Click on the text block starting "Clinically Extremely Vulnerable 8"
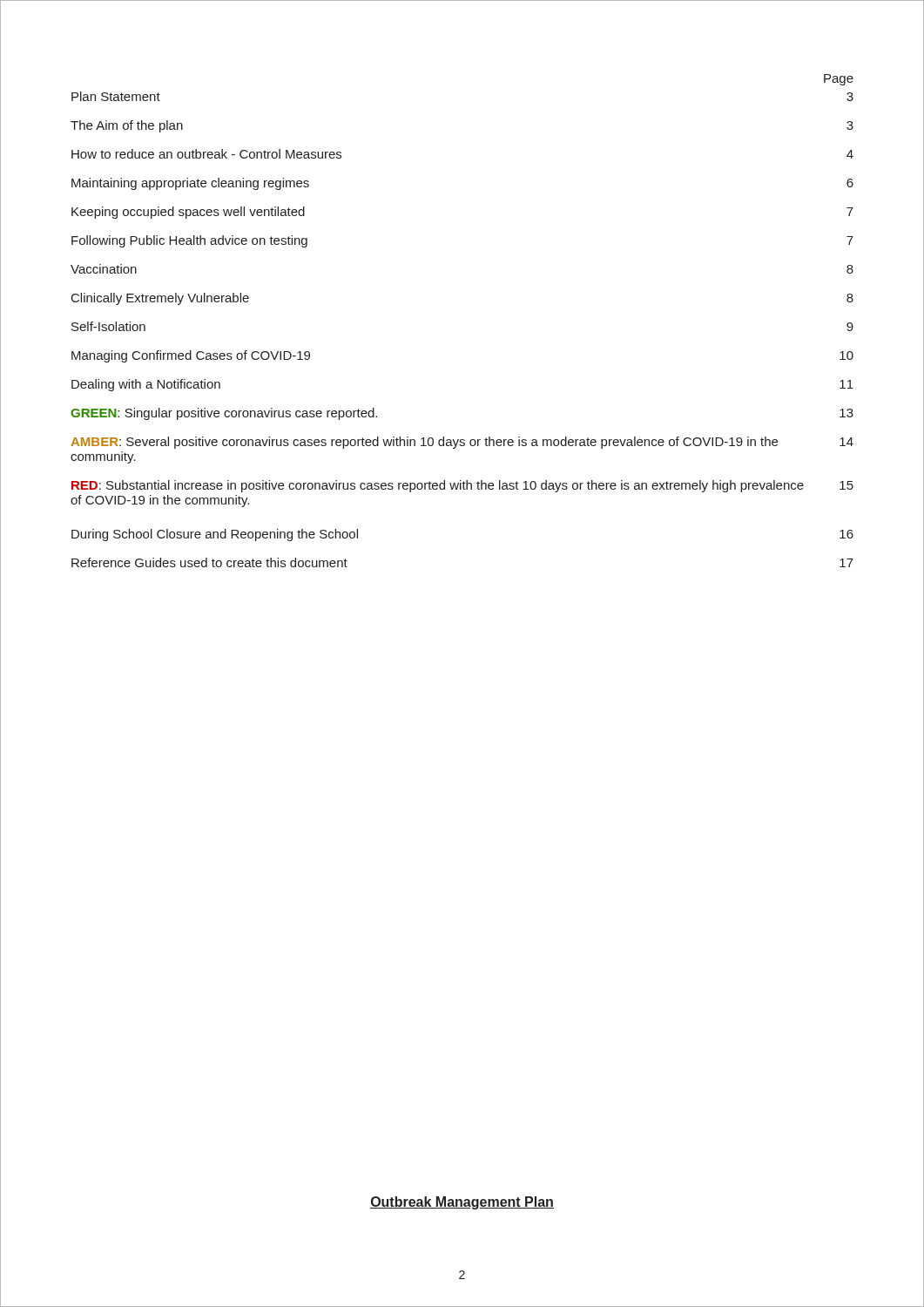This screenshot has width=924, height=1307. 162,298
